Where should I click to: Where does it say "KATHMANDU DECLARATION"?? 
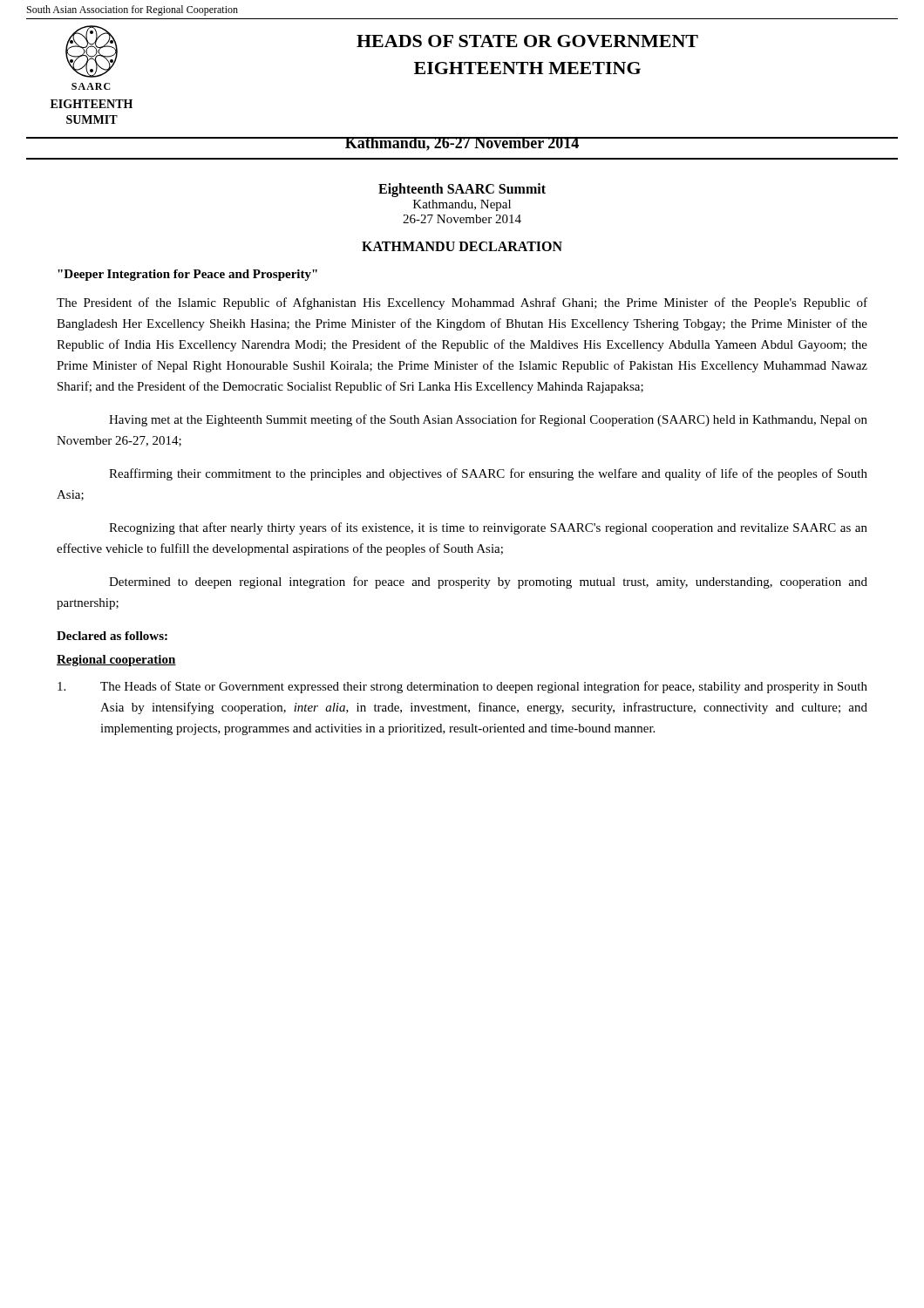(462, 246)
